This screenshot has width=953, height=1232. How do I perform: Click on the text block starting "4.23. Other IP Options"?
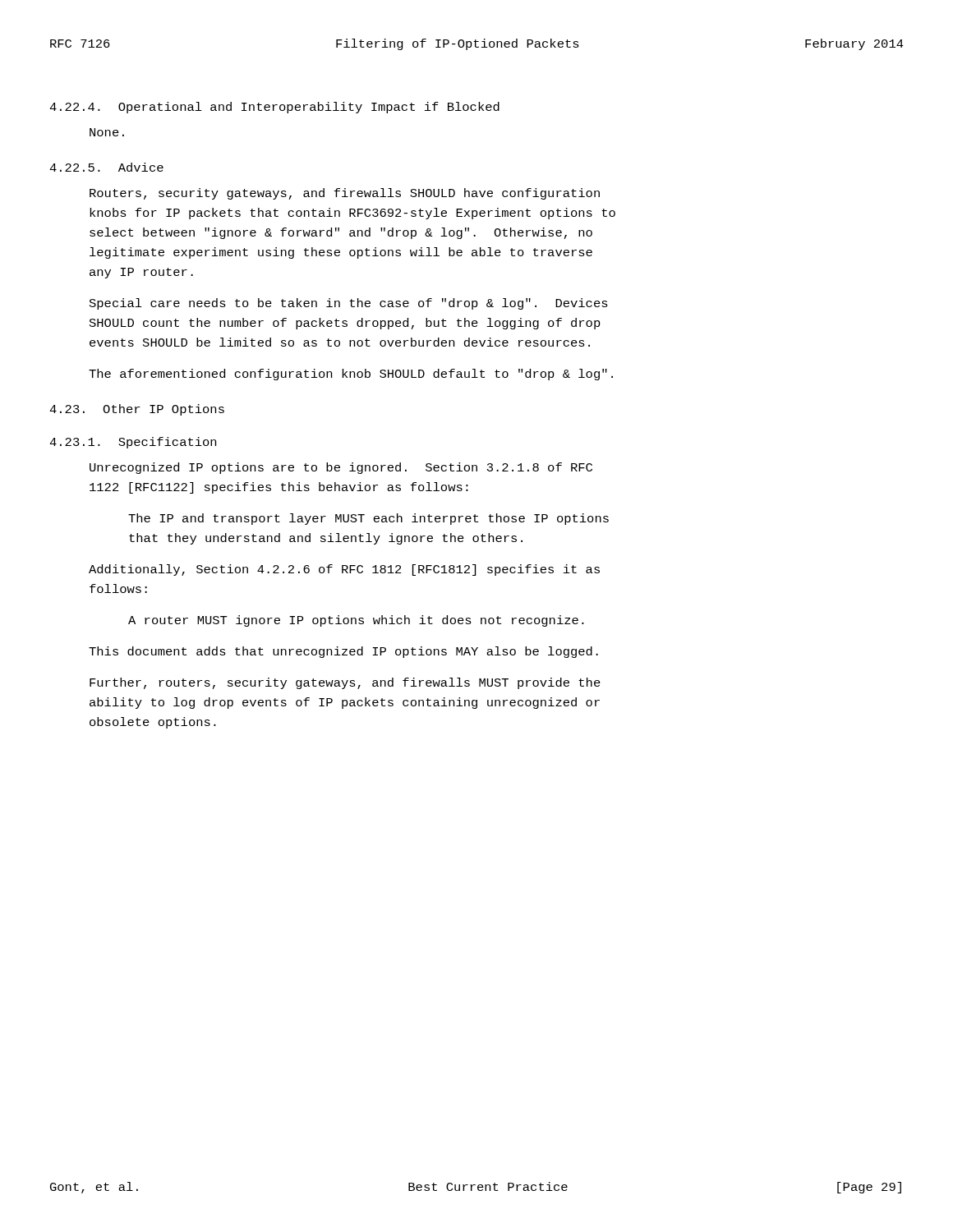[x=137, y=410]
